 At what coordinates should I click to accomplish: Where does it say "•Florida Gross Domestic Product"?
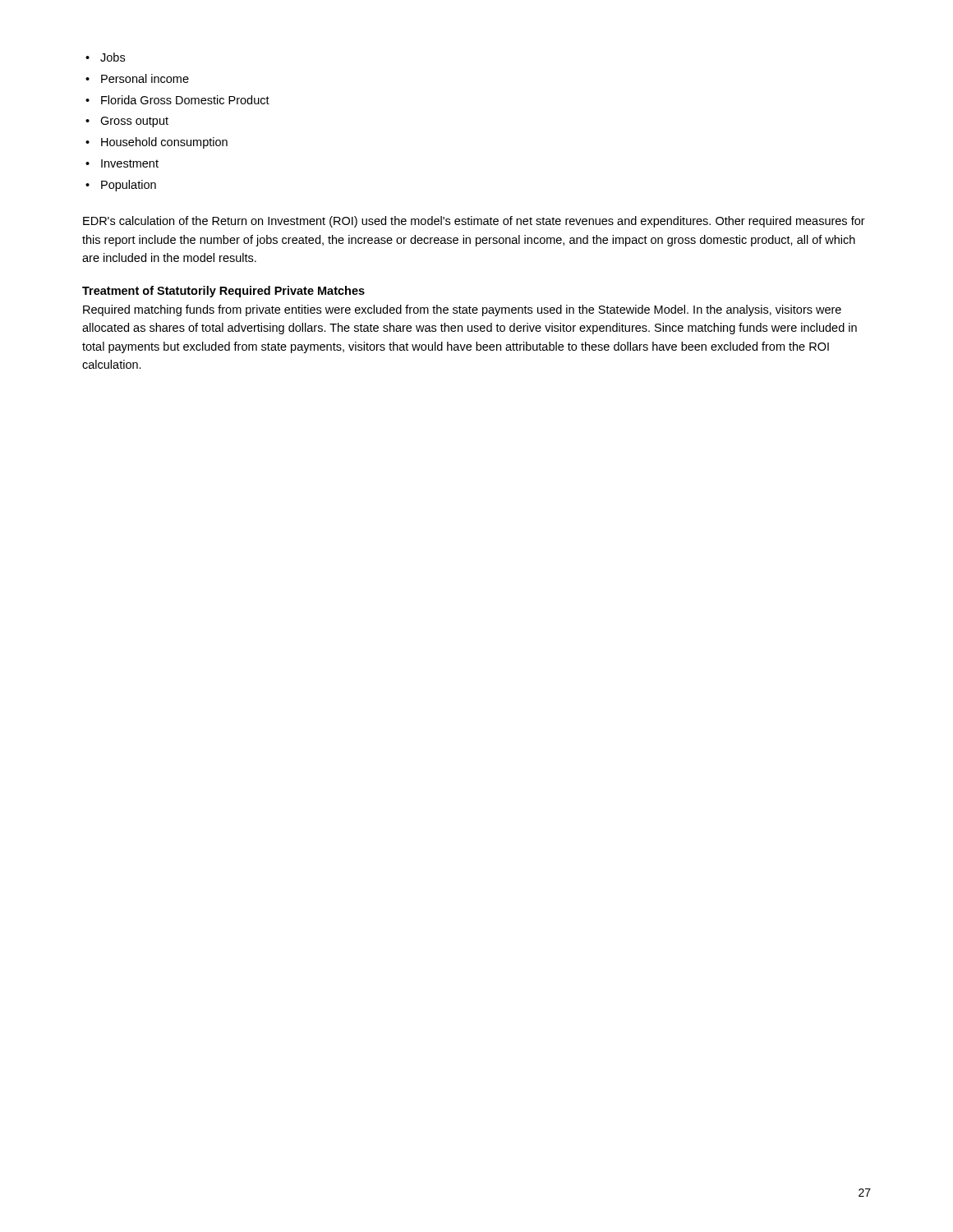tap(177, 100)
